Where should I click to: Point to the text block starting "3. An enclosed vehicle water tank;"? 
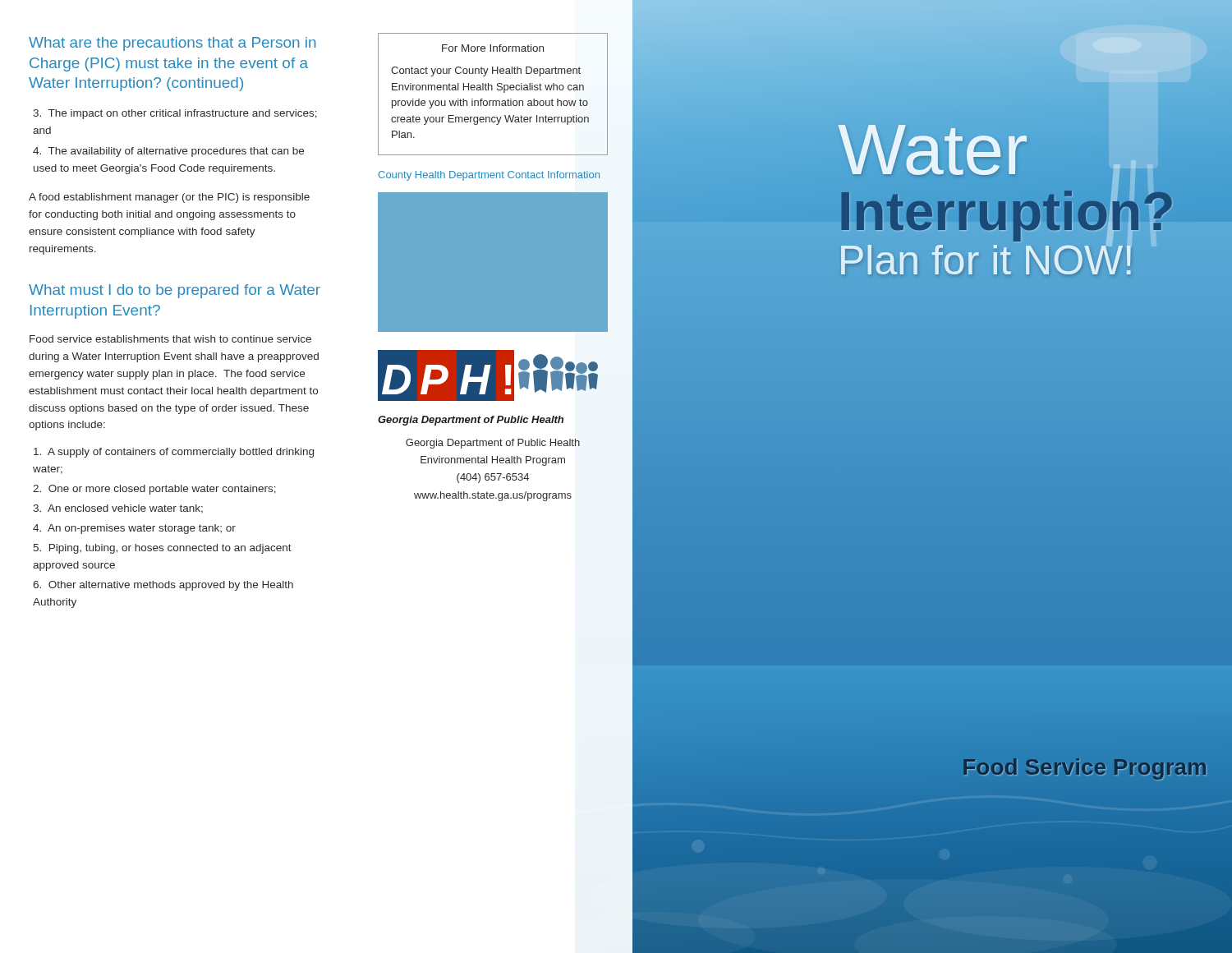(x=118, y=508)
